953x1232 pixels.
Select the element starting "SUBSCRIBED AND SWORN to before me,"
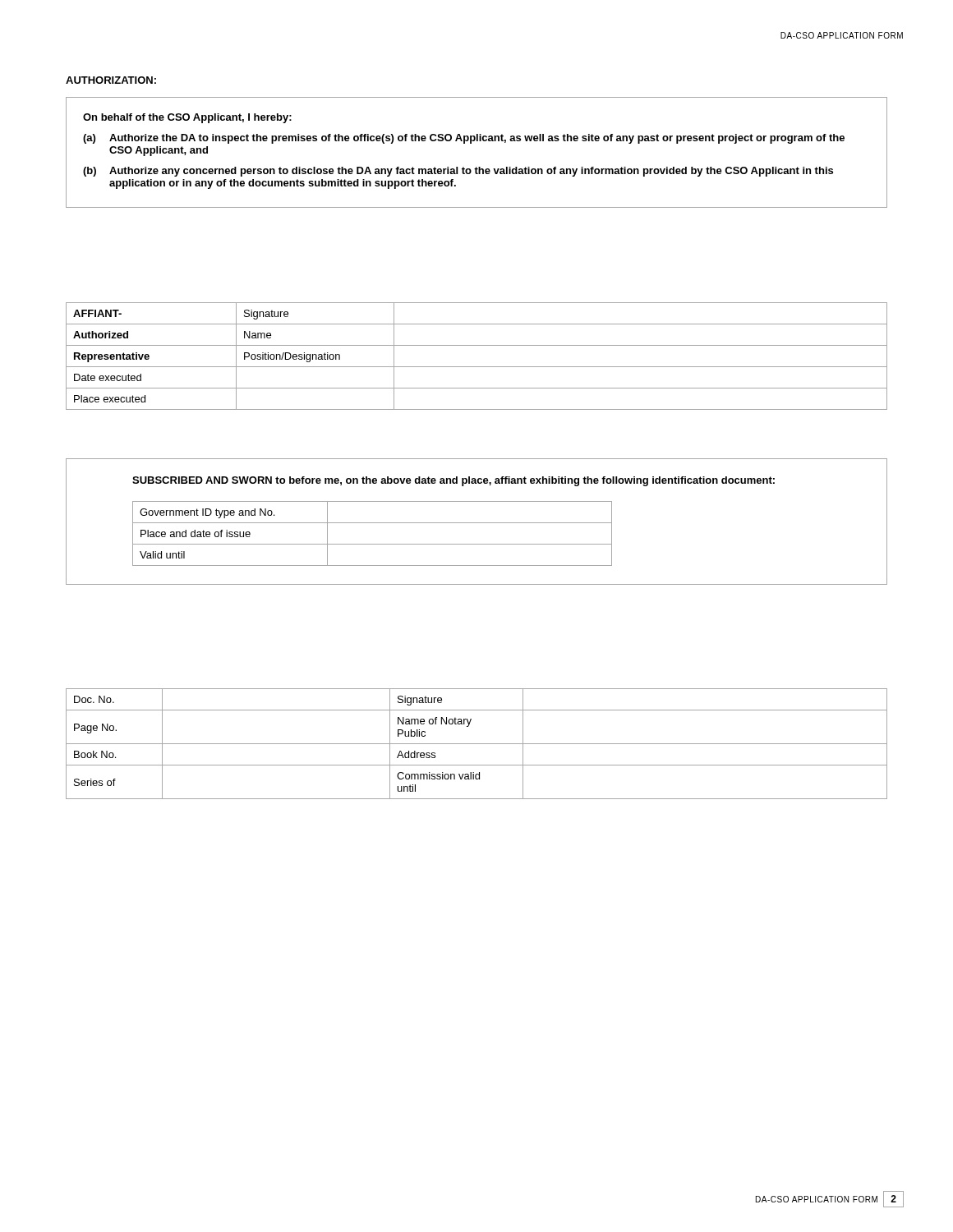(x=454, y=480)
